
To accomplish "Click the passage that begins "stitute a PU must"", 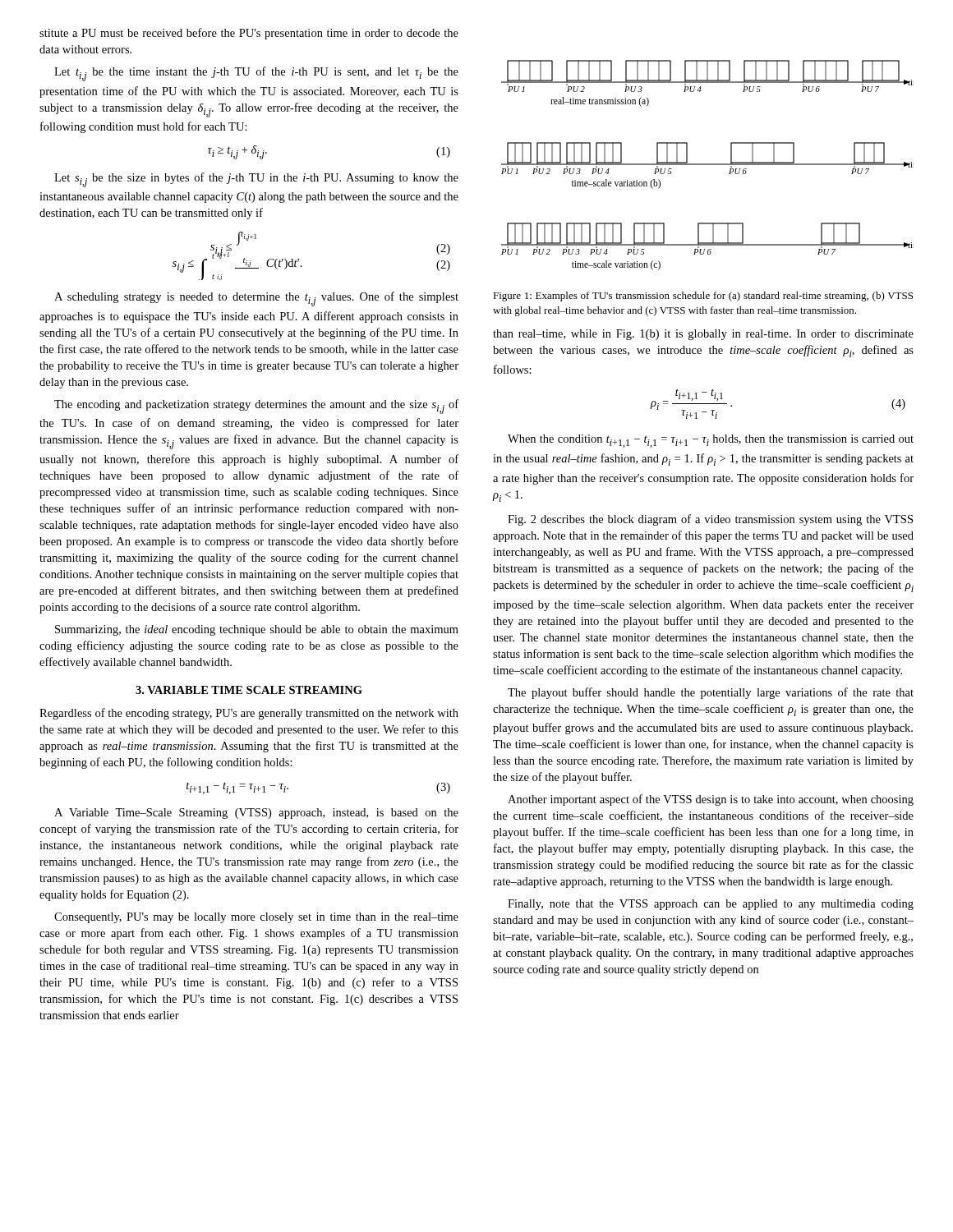I will coord(249,80).
